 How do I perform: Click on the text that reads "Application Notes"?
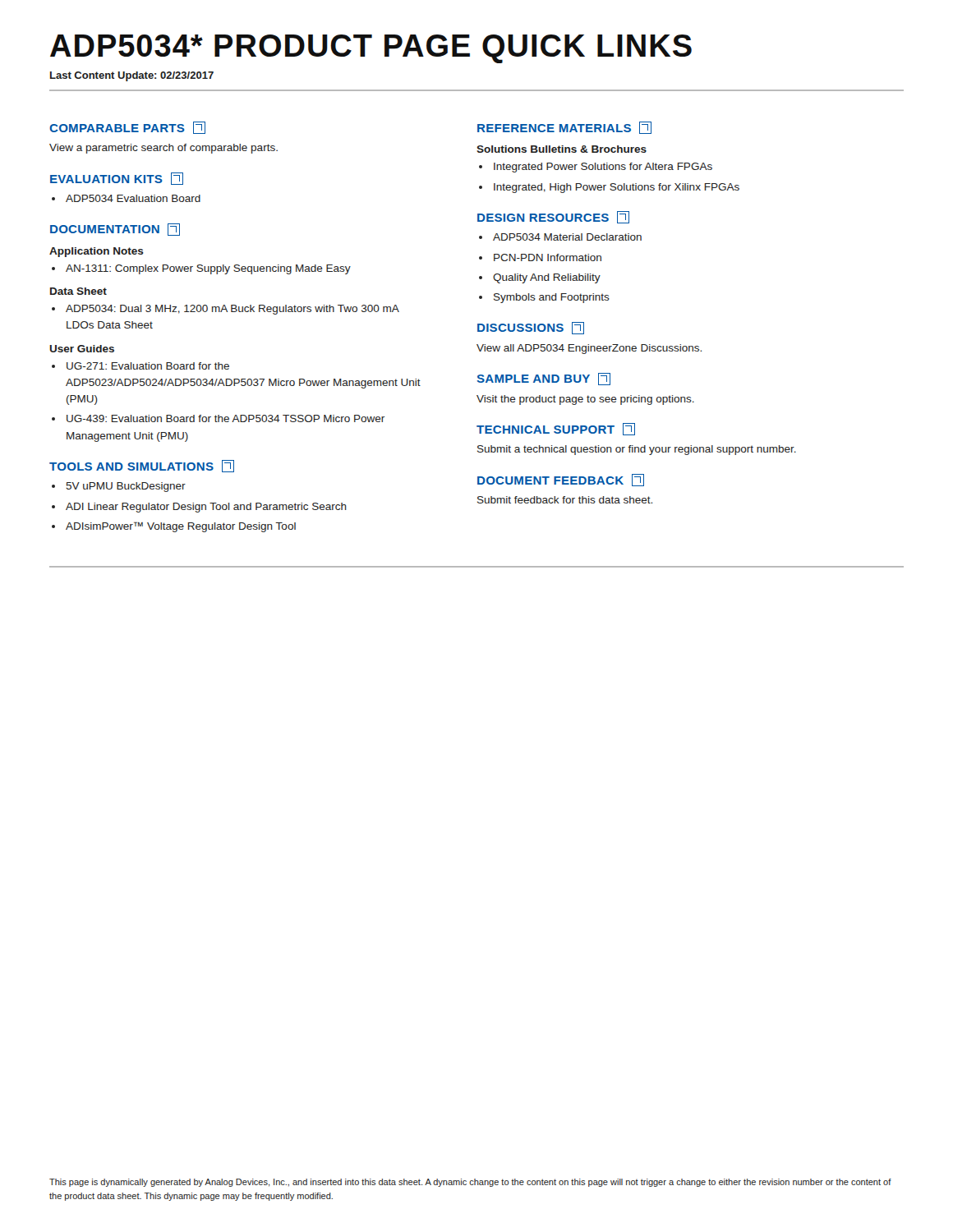point(96,251)
